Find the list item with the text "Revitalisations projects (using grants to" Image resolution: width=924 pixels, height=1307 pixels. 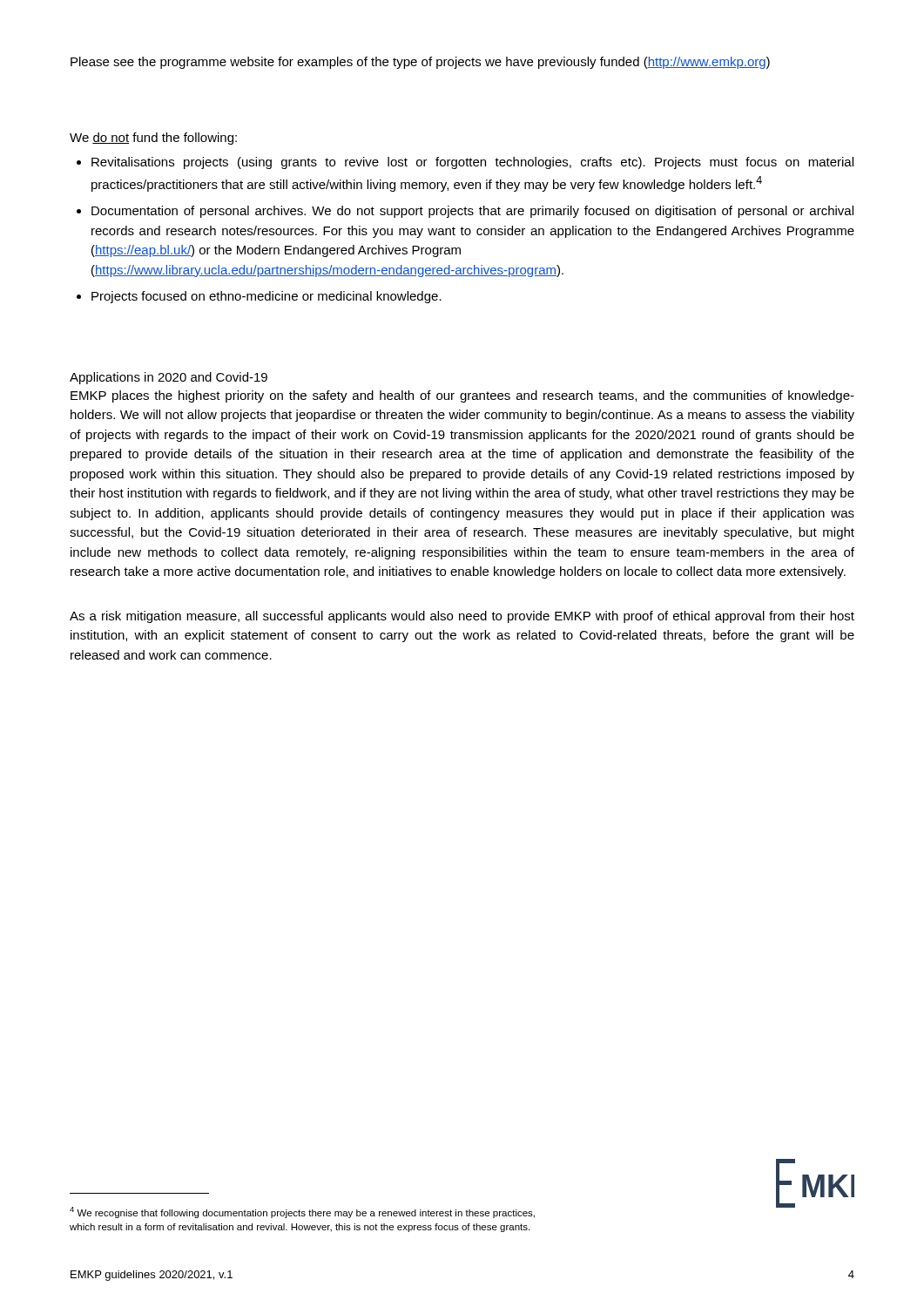(x=472, y=173)
